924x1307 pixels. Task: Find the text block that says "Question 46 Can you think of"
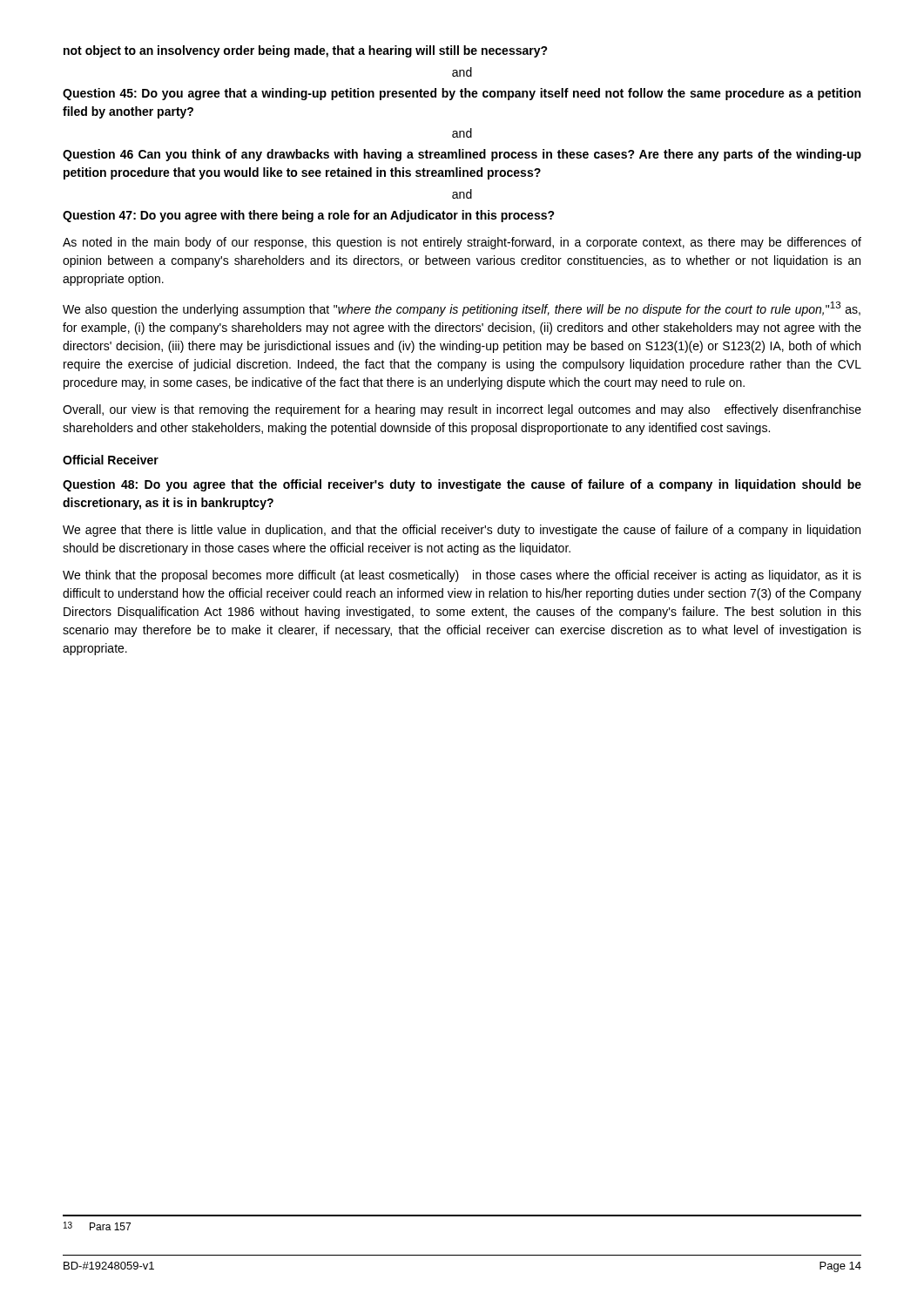click(462, 164)
